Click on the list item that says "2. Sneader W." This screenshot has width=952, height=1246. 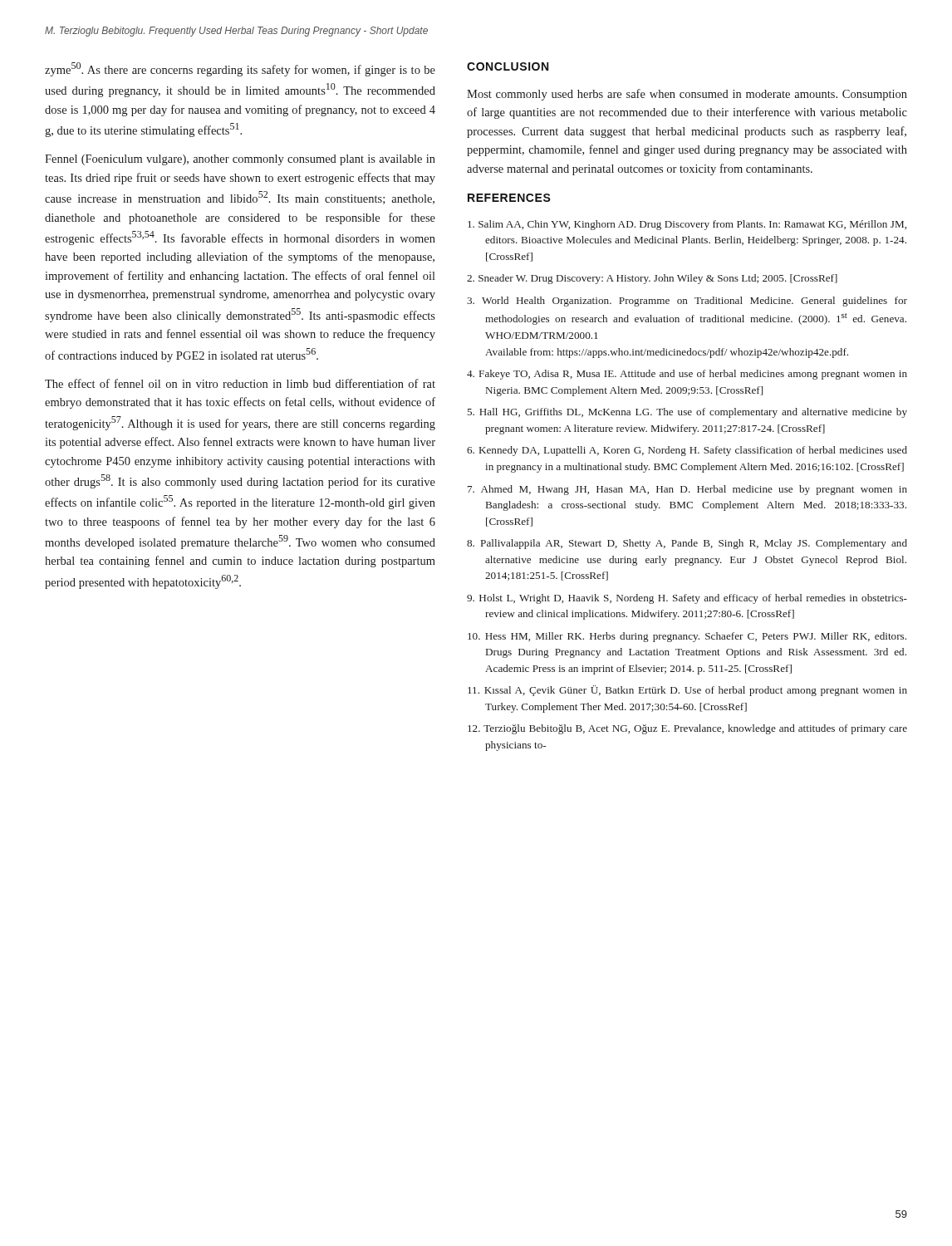(x=652, y=278)
